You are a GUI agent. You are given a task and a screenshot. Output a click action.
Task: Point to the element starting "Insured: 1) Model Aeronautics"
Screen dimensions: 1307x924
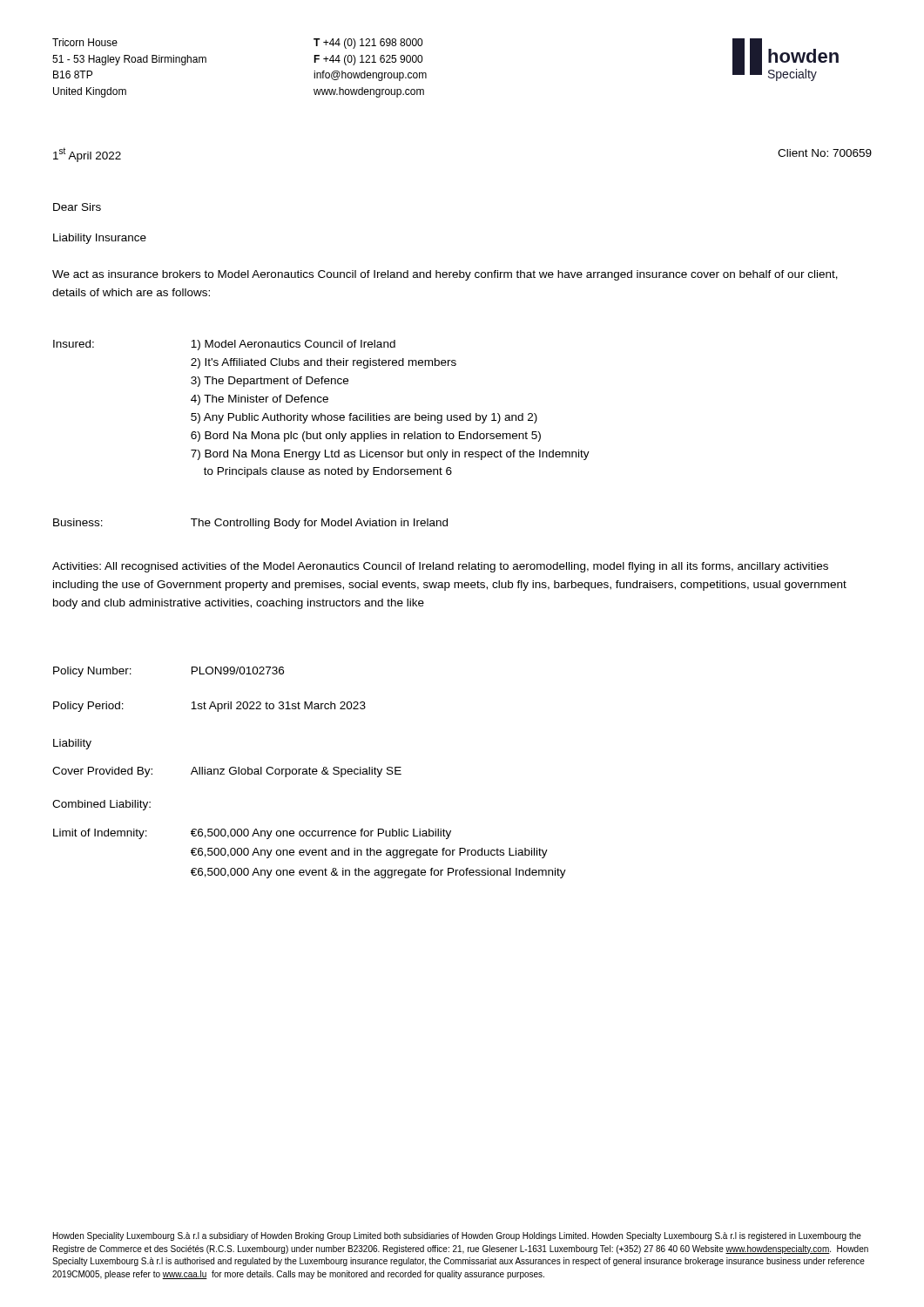[321, 408]
